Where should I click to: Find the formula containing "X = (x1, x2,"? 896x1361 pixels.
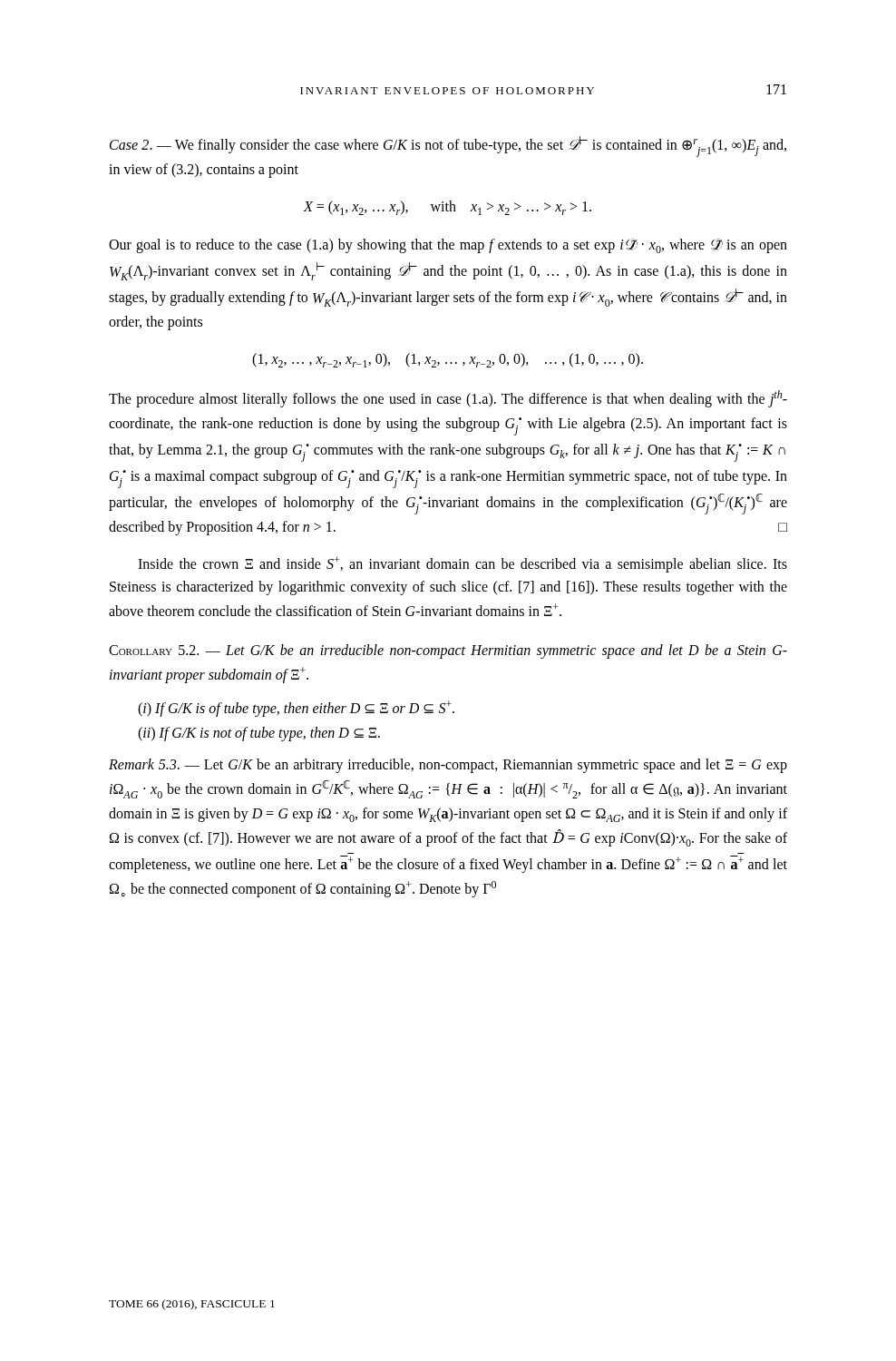tap(448, 208)
